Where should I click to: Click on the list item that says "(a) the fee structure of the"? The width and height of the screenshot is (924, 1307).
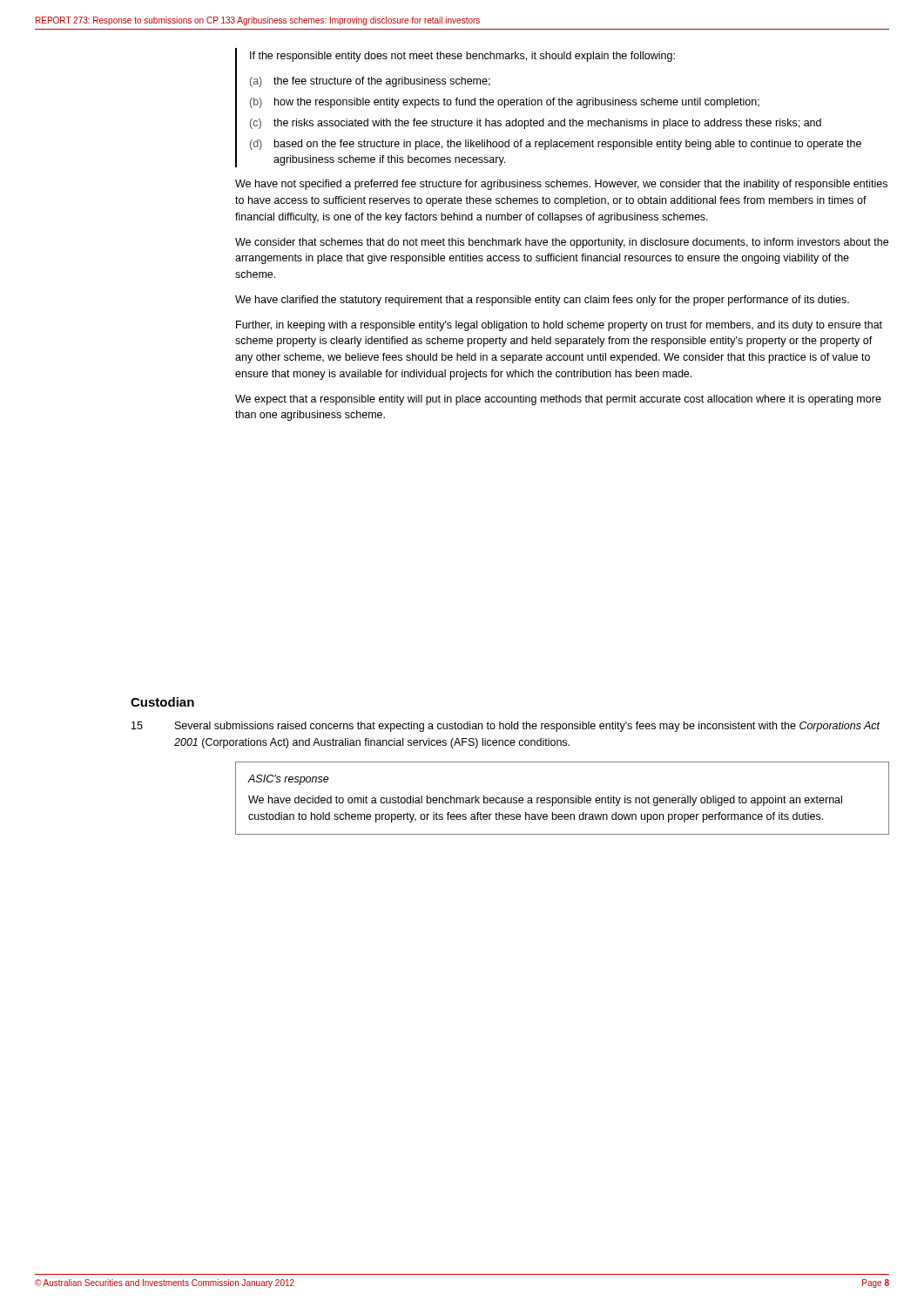pyautogui.click(x=370, y=82)
